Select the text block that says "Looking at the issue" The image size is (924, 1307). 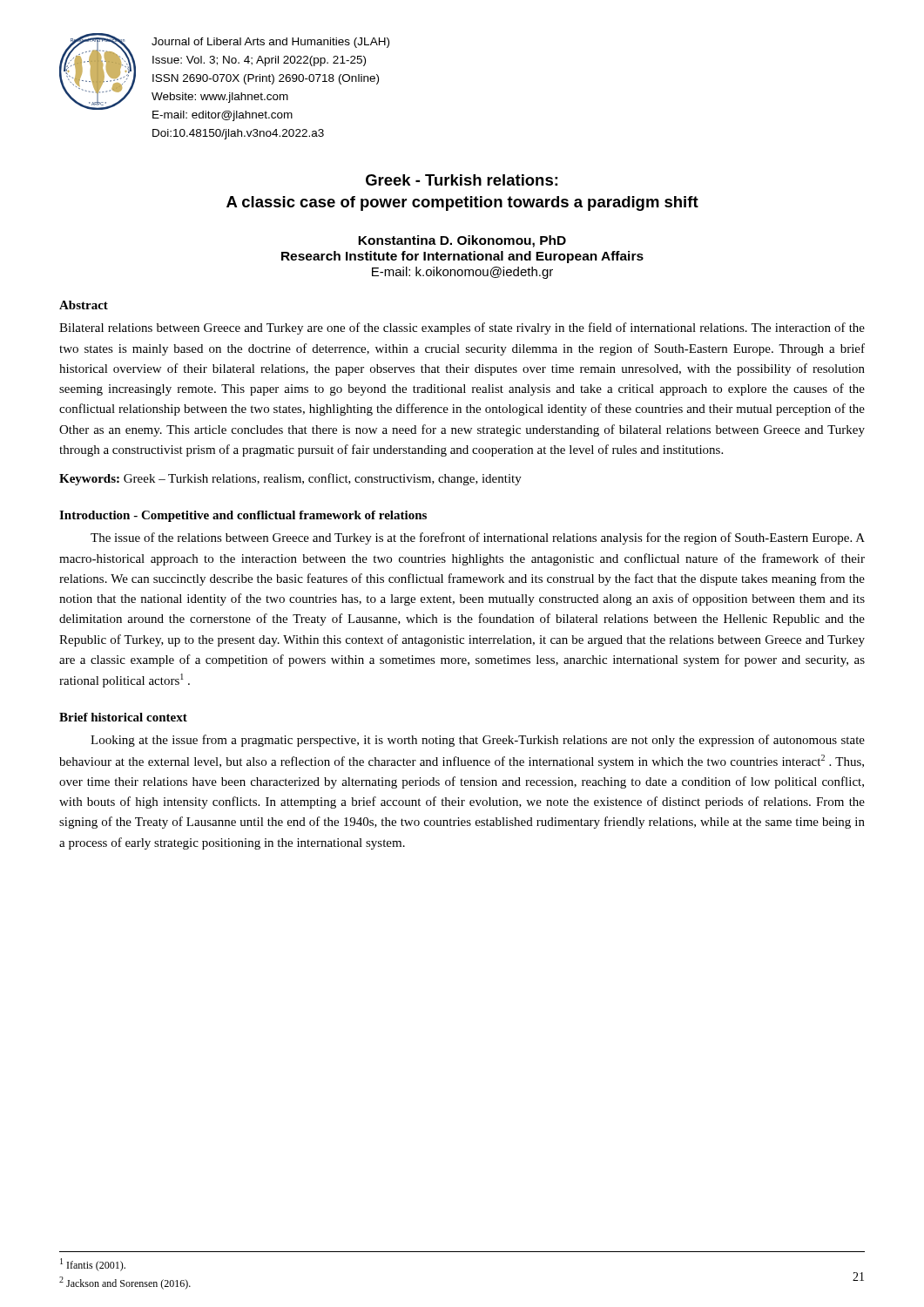[462, 791]
